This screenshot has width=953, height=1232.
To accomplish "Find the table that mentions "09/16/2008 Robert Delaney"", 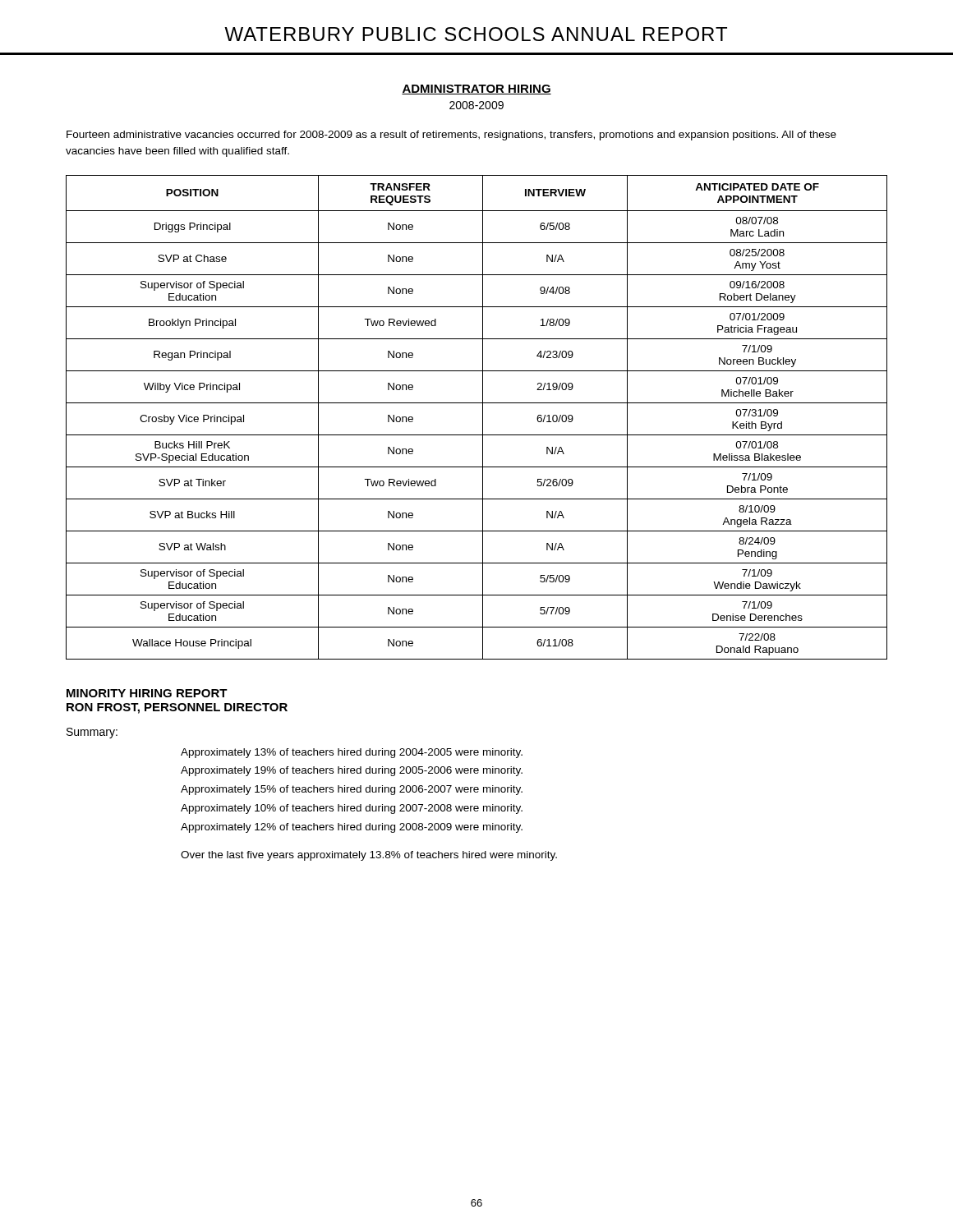I will 476,417.
